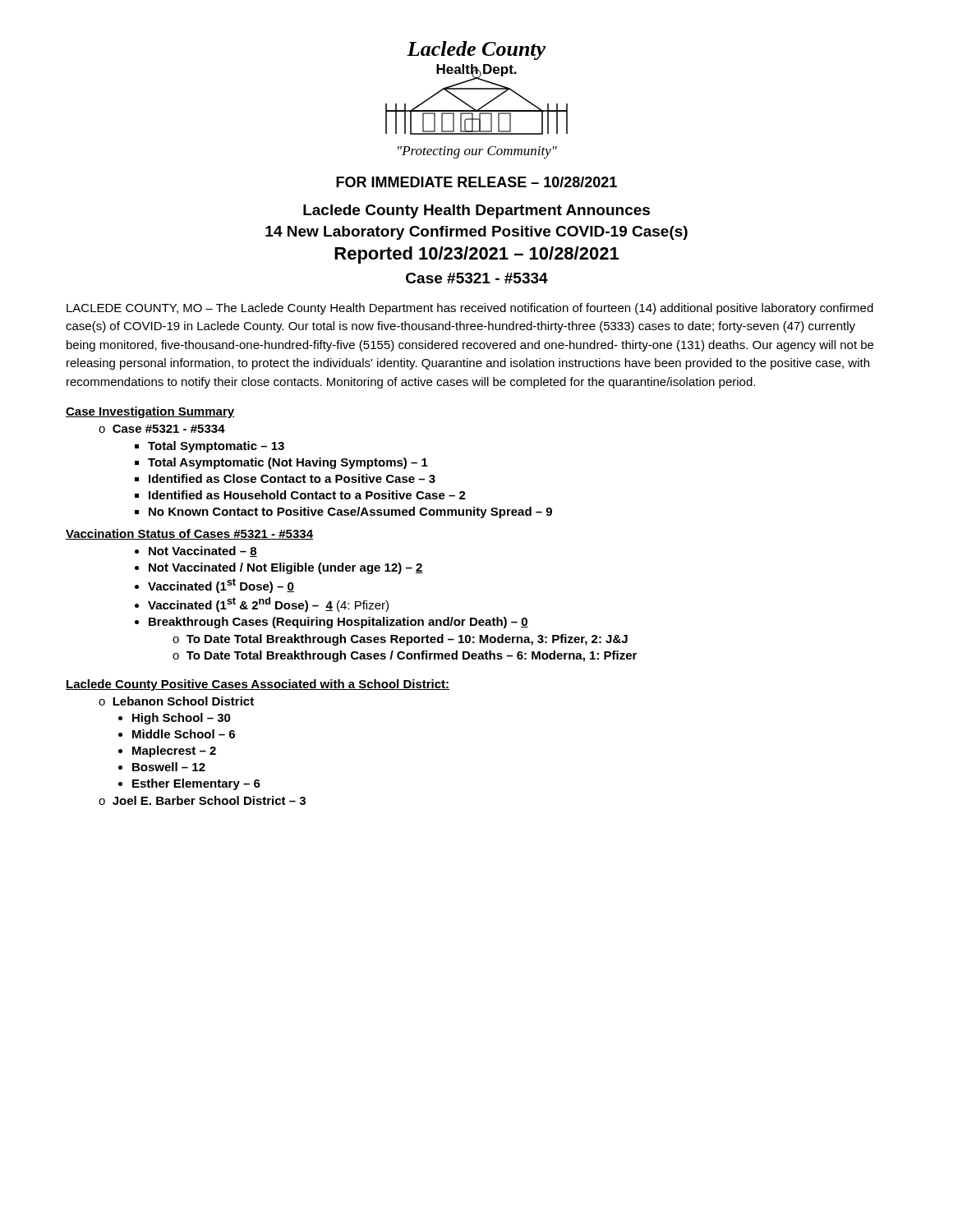Locate the section header that reads "Laclede County Positive Cases Associated with"
Image resolution: width=953 pixels, height=1232 pixels.
click(x=258, y=684)
